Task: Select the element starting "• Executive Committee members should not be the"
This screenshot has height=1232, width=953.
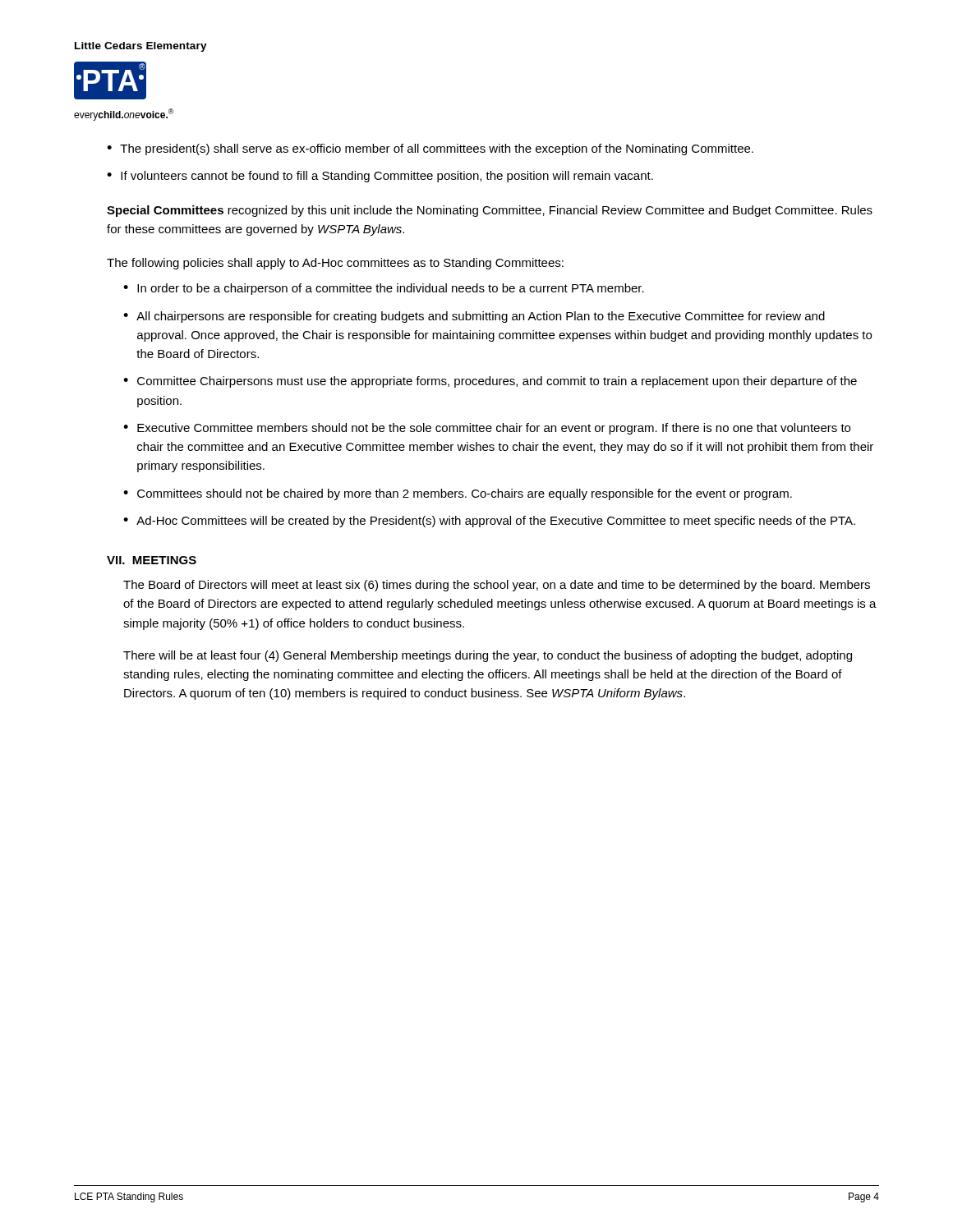Action: 501,447
